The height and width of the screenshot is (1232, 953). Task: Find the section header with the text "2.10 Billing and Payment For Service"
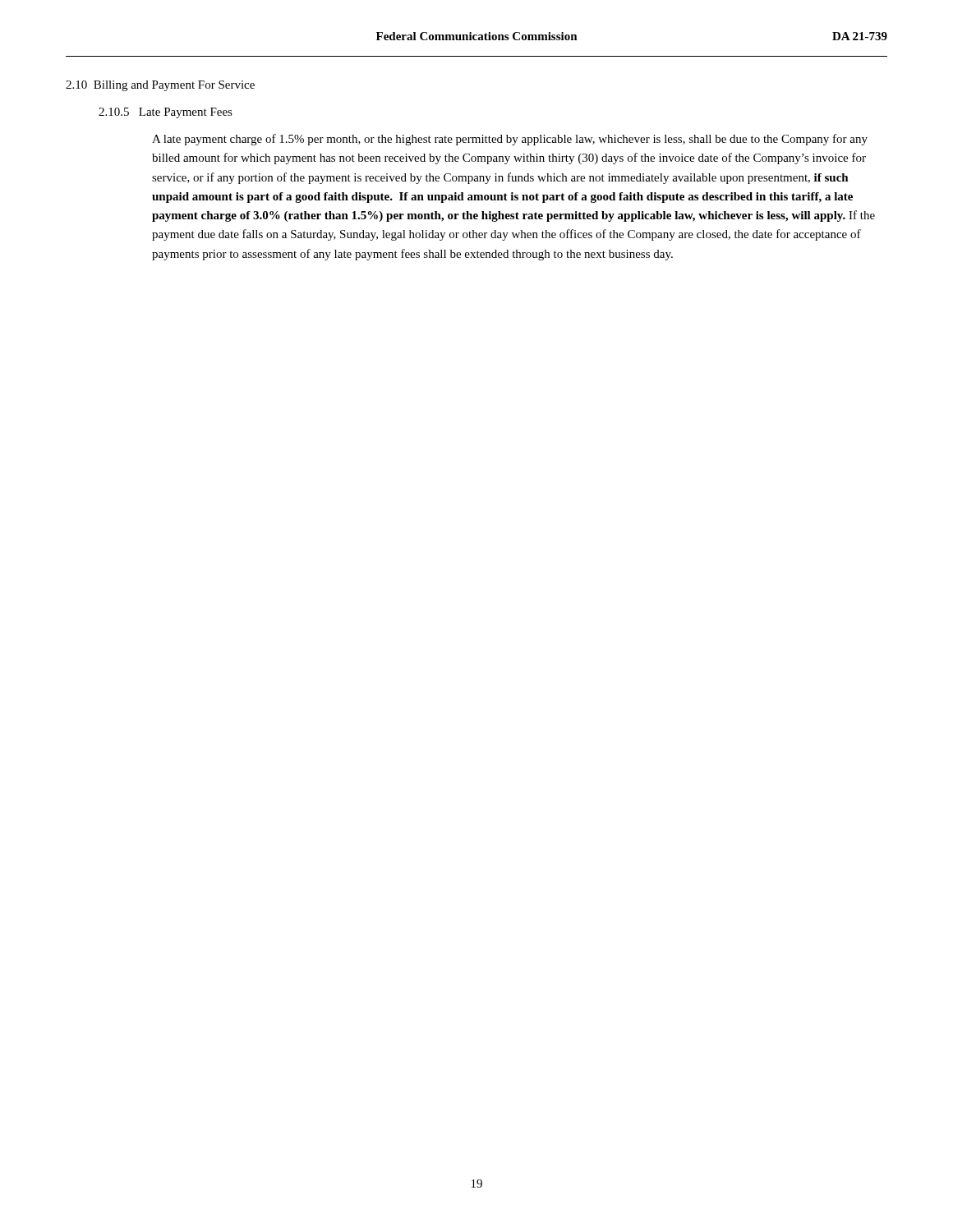click(x=160, y=85)
